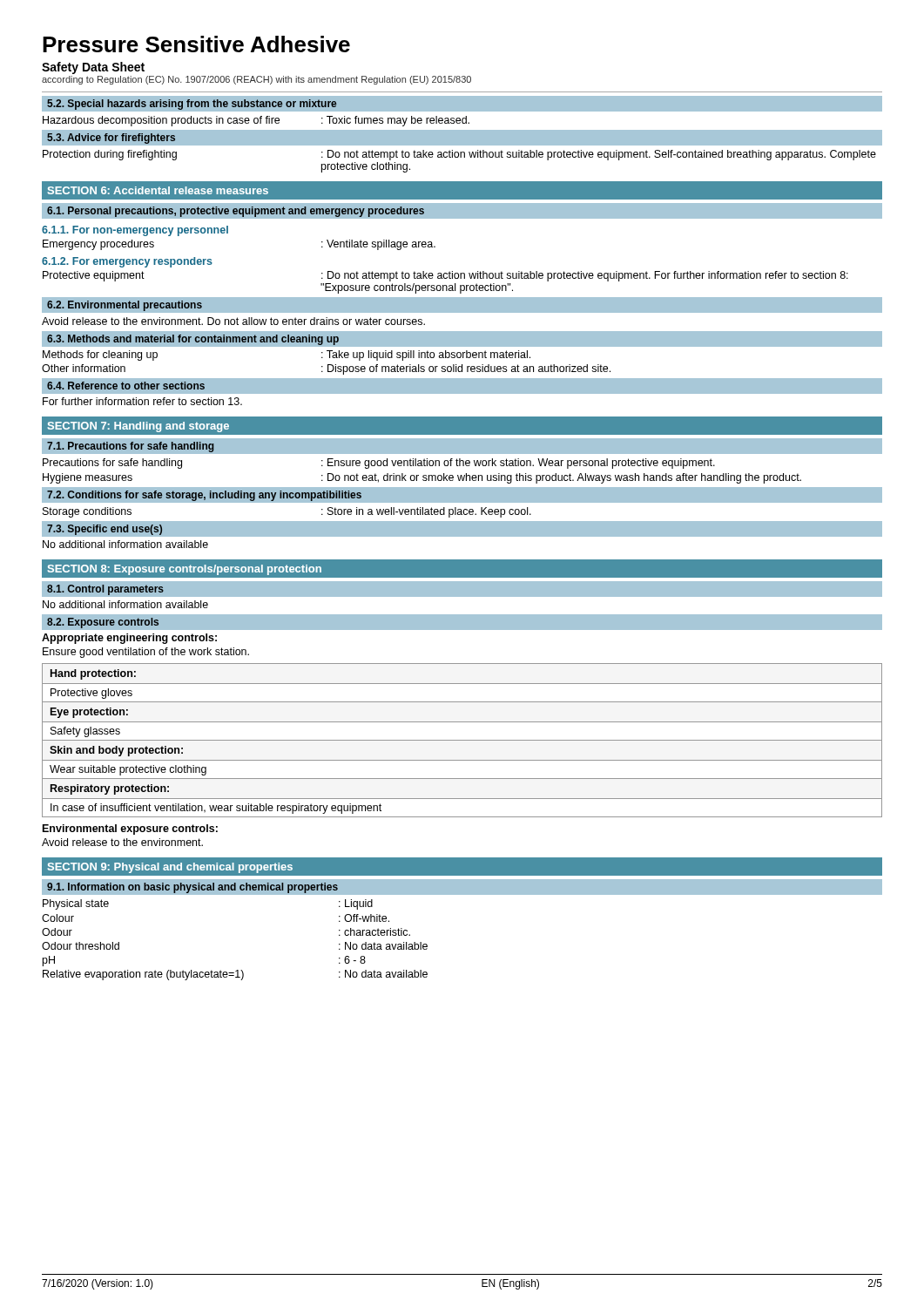Locate the section header with the text "5.2. Special hazards arising from"

(x=462, y=104)
